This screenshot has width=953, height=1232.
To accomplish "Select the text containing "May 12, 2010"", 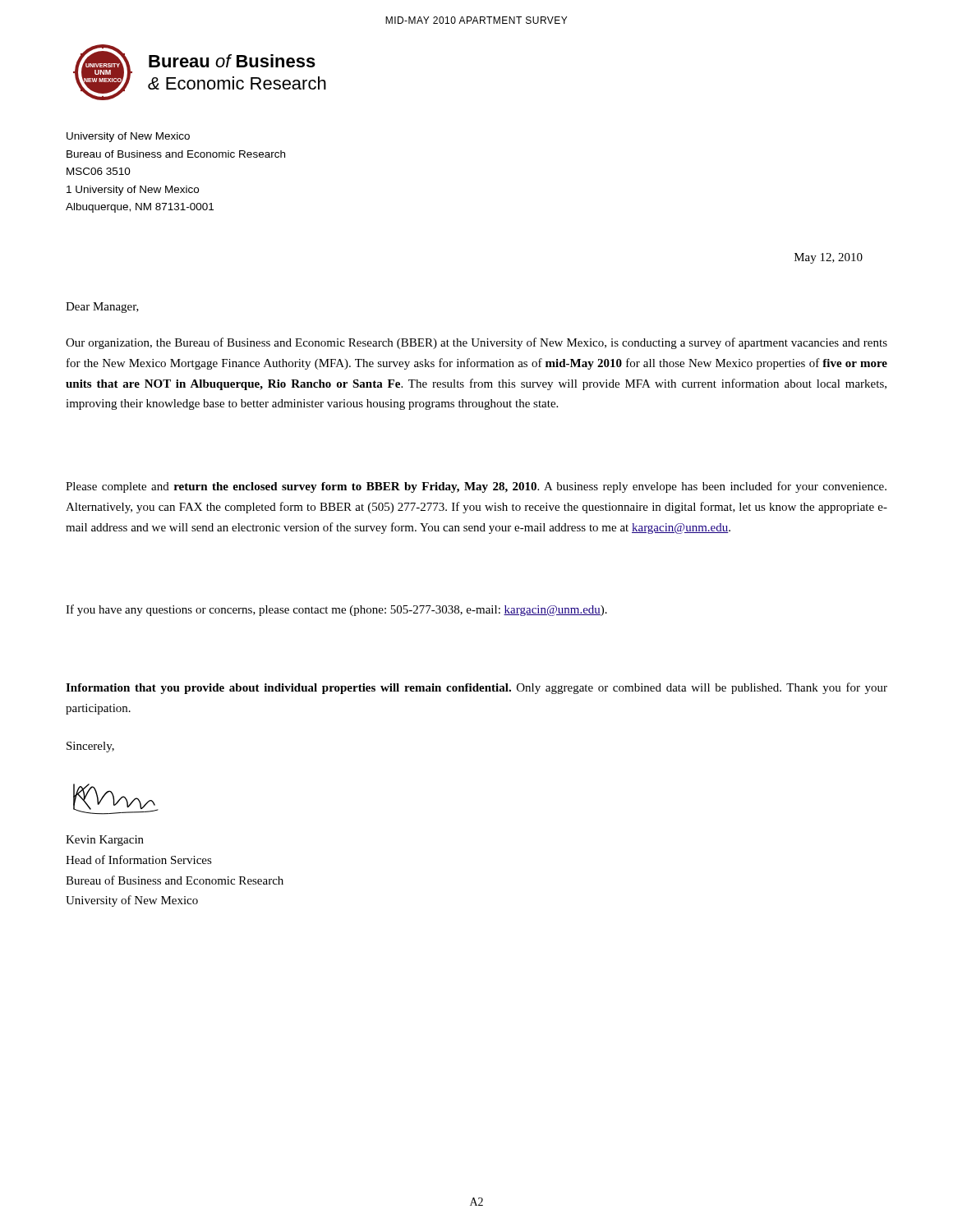I will [828, 257].
